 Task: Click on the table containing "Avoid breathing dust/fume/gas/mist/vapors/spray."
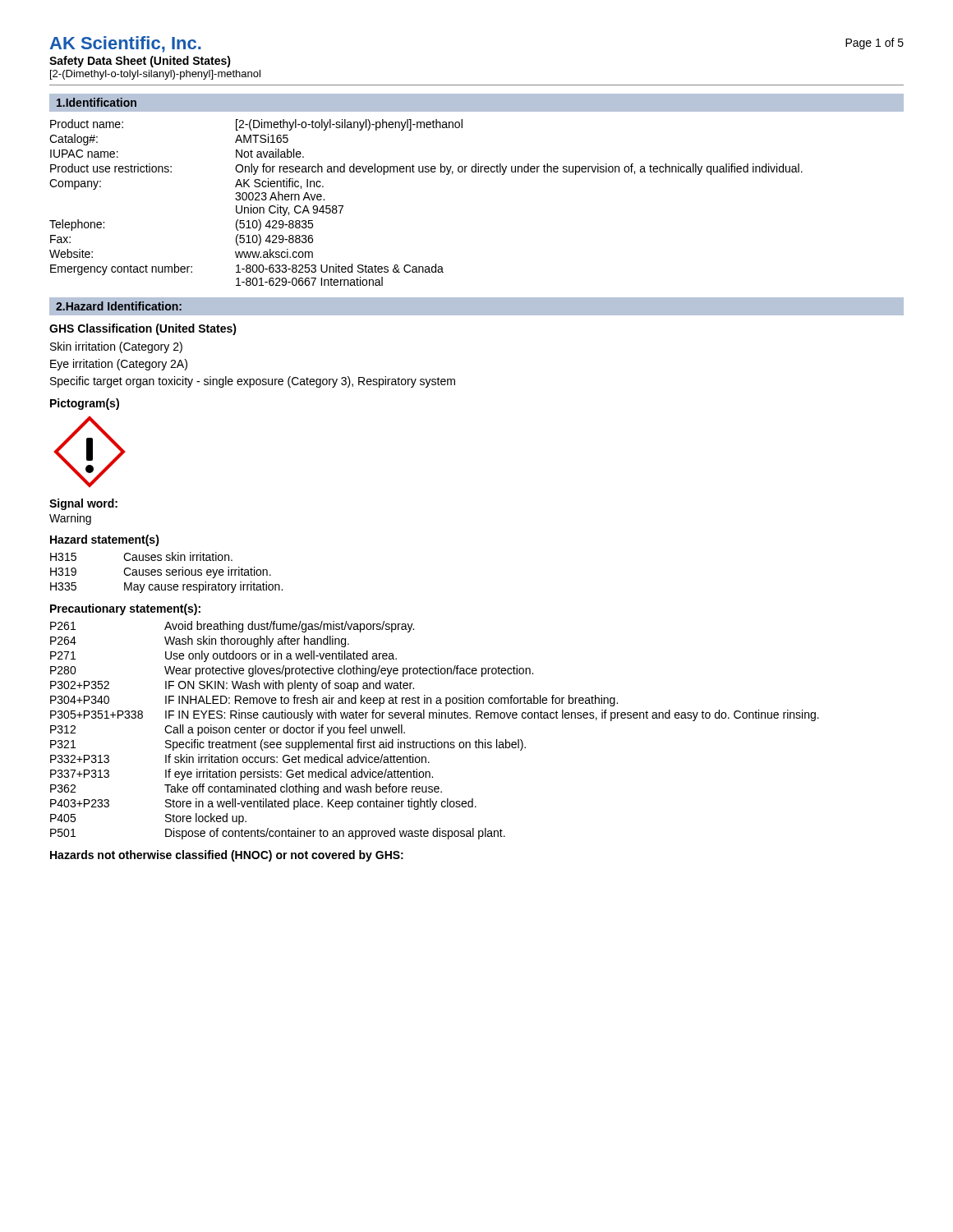coord(476,729)
